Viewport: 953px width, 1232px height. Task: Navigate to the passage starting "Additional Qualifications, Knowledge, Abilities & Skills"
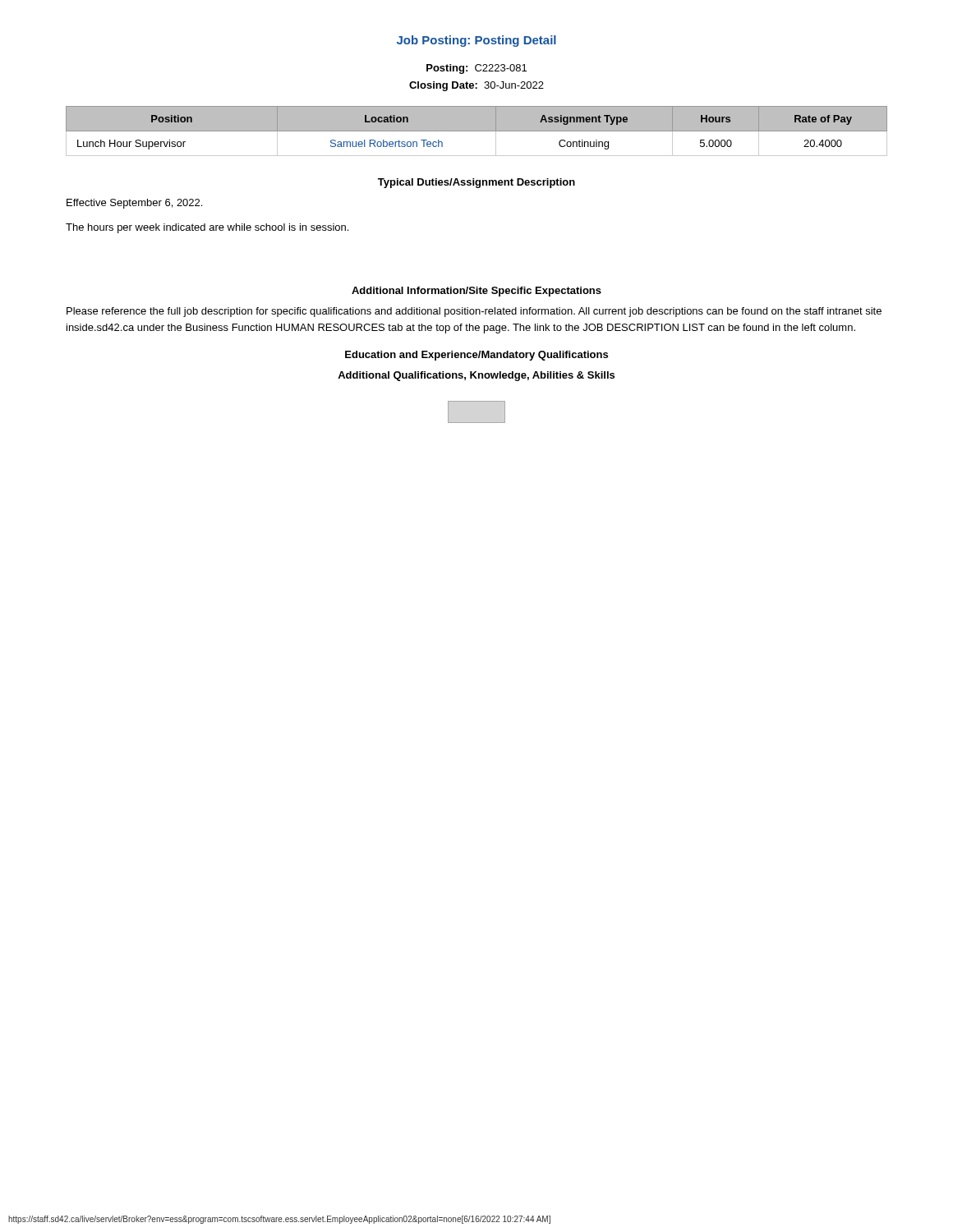click(476, 375)
